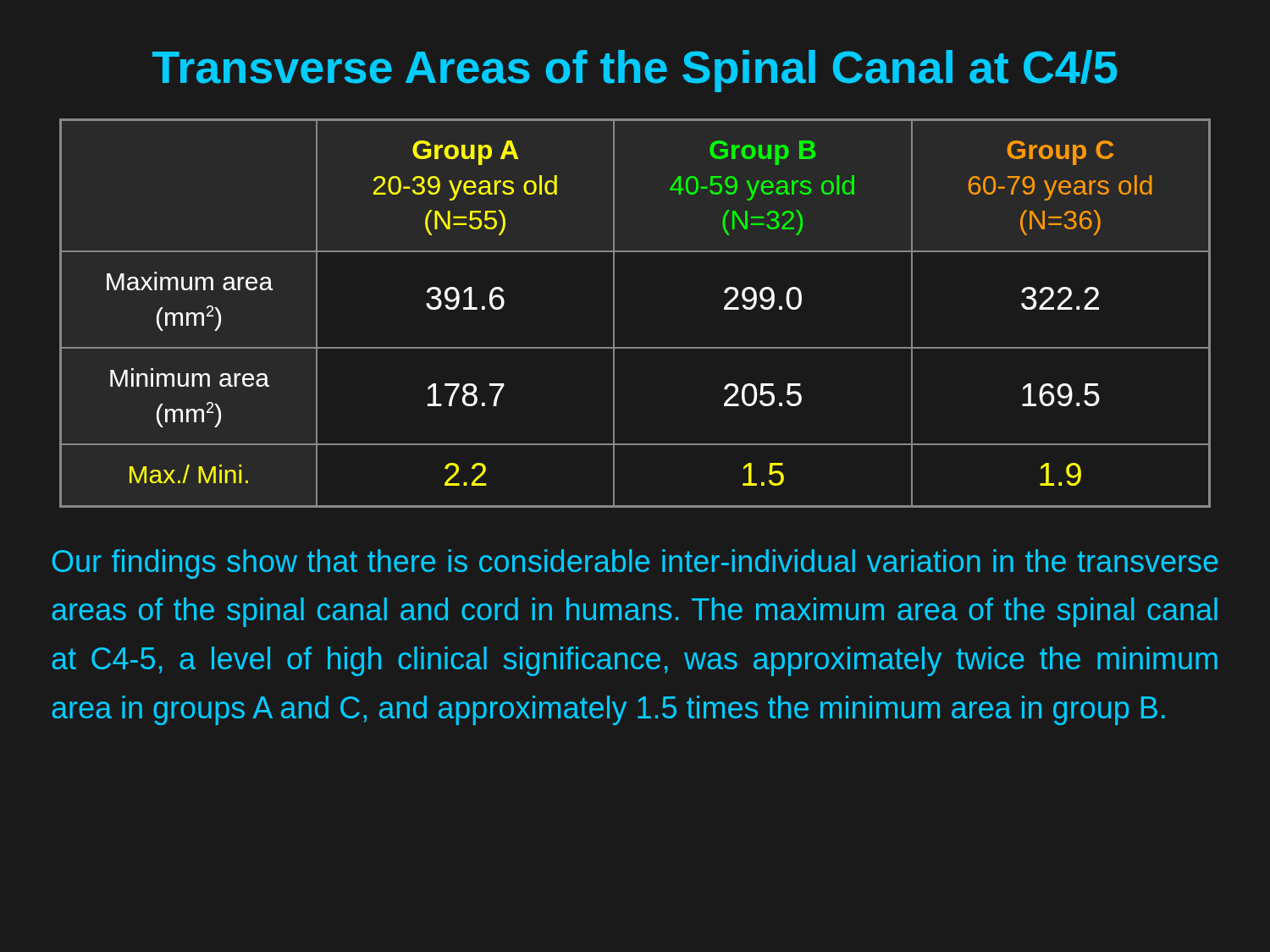Locate the table with the text "Minimum area (mm 2 )"
Image resolution: width=1270 pixels, height=952 pixels.
pos(635,313)
